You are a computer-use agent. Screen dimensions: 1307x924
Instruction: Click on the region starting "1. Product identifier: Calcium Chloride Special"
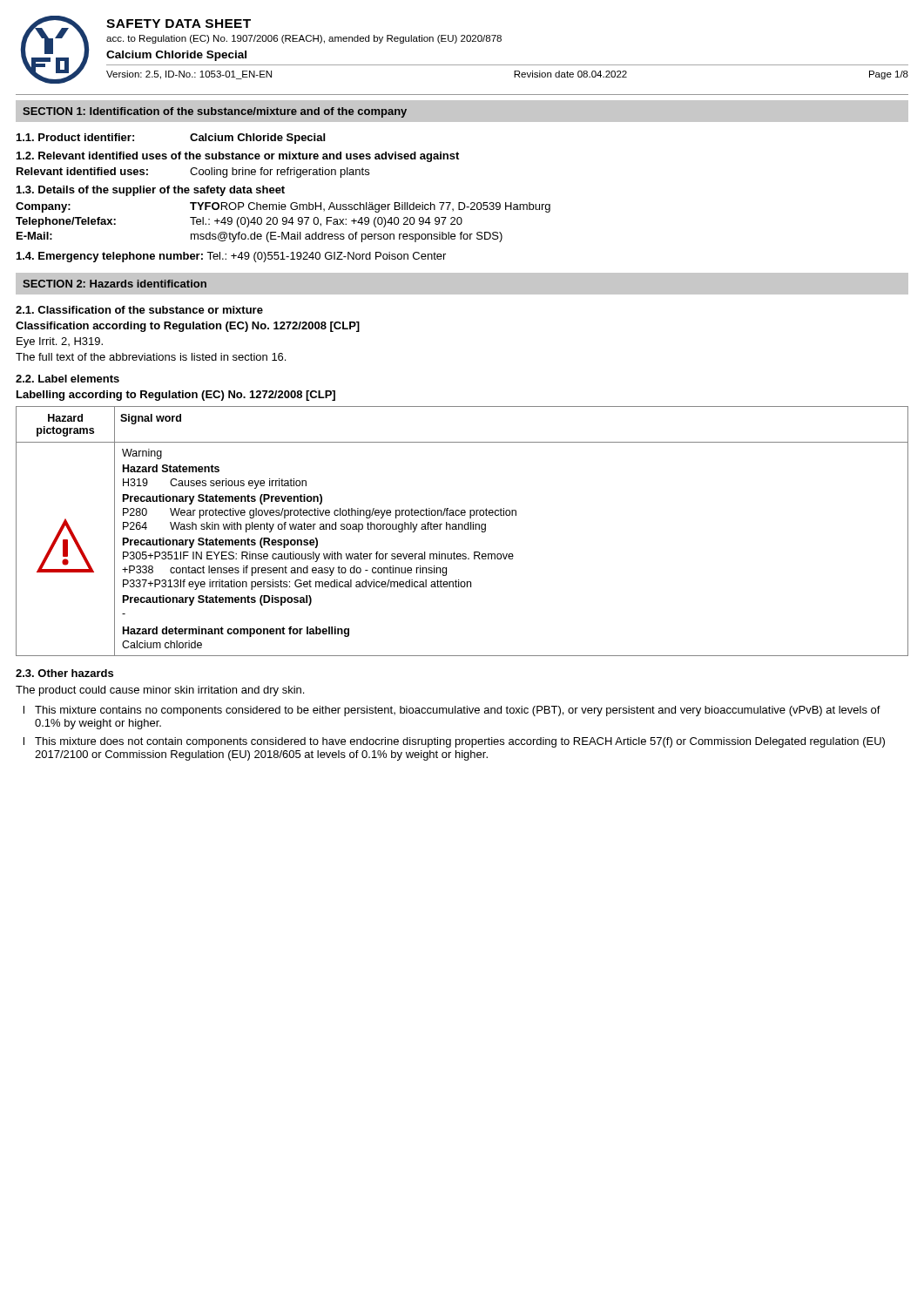point(75,139)
